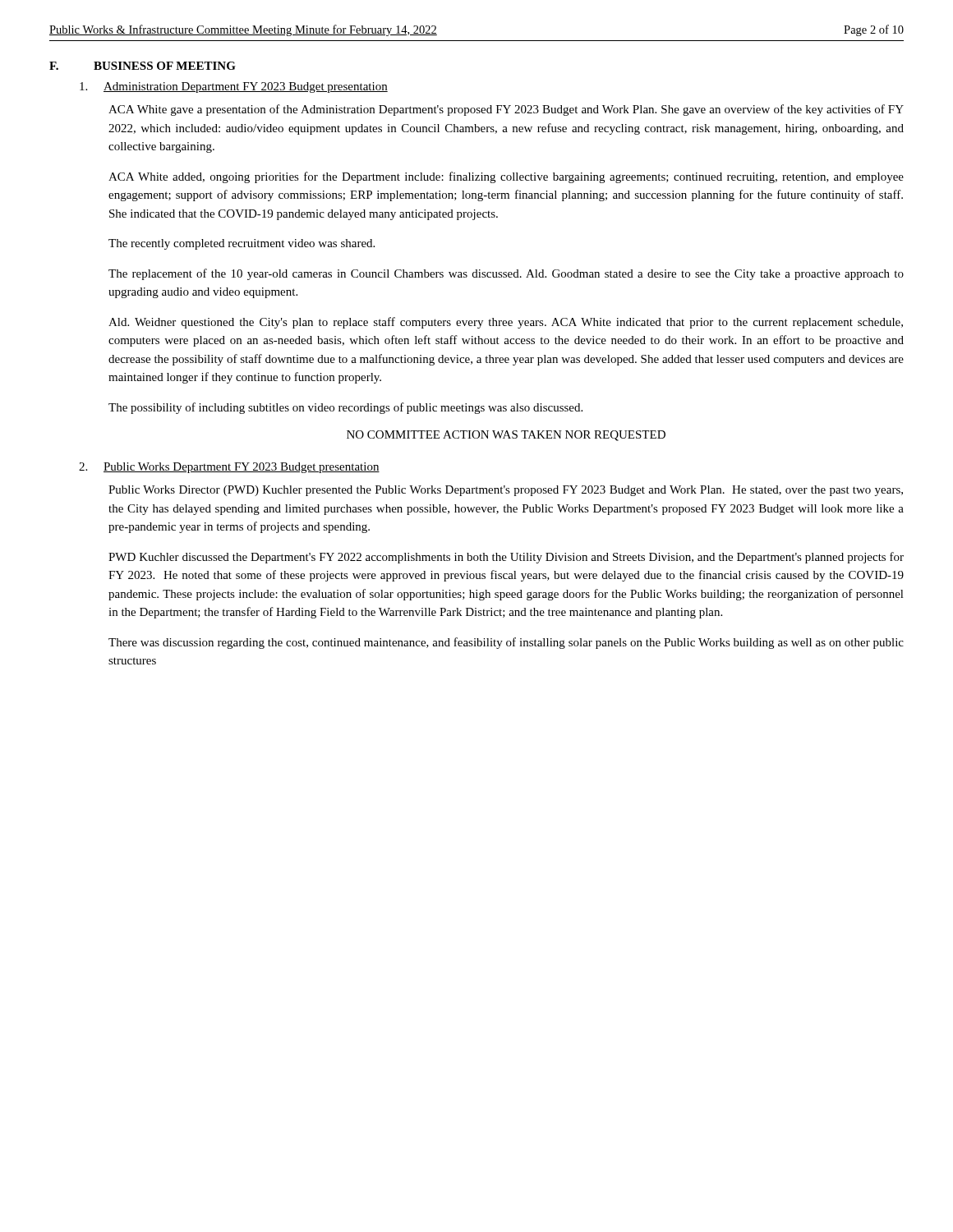Find the block on this page that starts "2. Public Works Department"
This screenshot has height=1232, width=953.
pyautogui.click(x=229, y=468)
